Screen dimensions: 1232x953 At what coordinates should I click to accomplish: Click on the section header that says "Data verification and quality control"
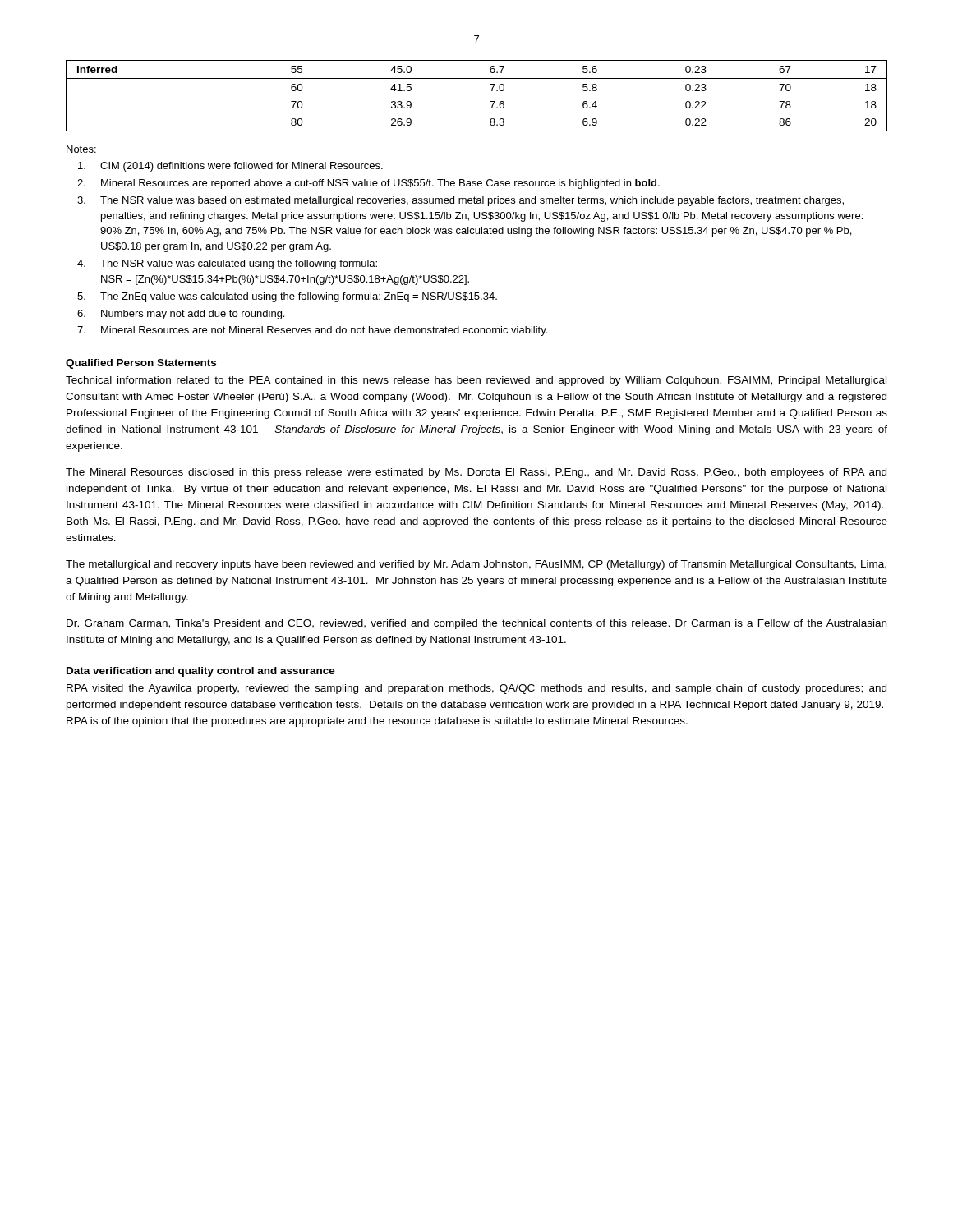(x=200, y=670)
